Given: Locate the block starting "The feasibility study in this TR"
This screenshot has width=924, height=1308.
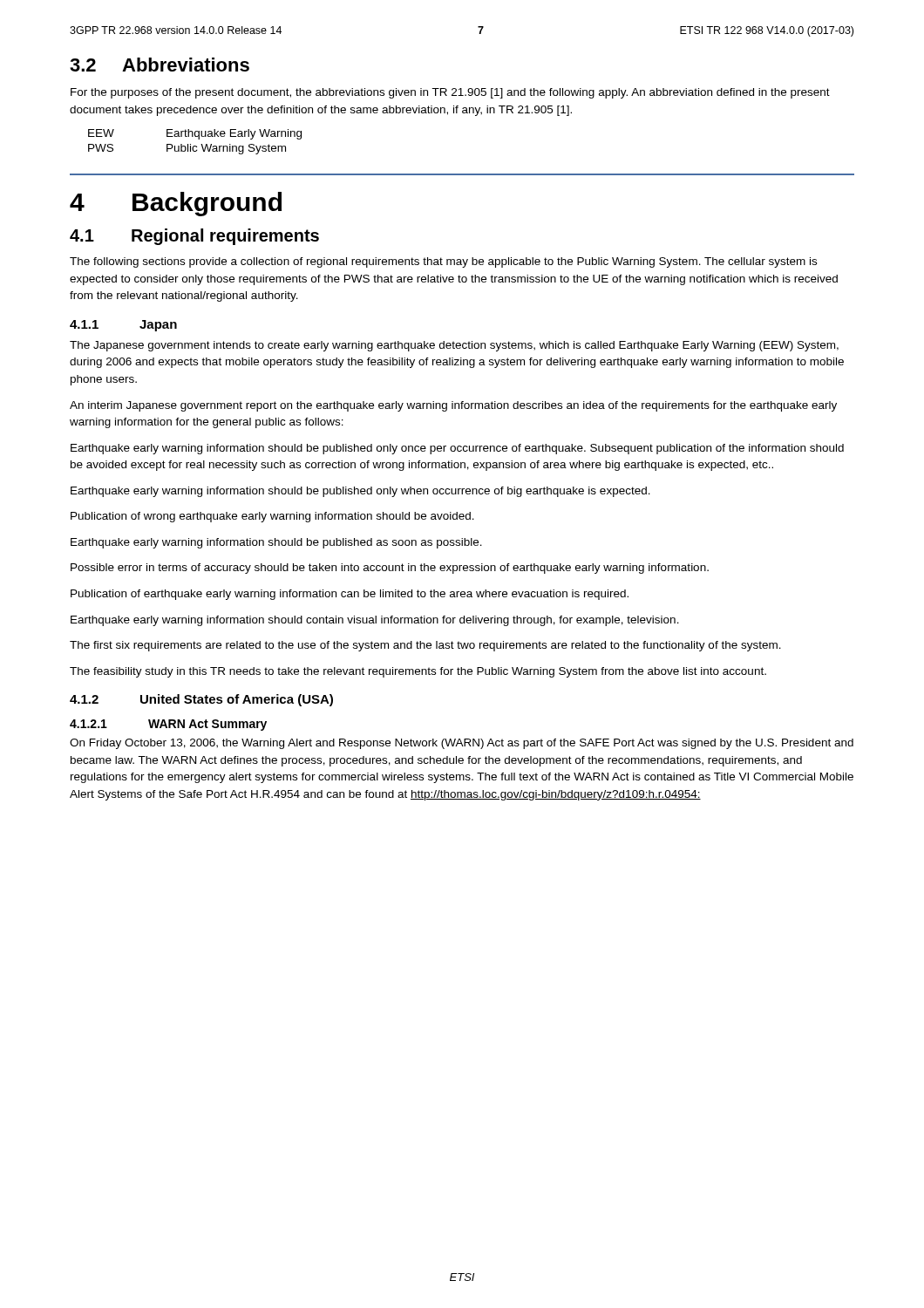Looking at the screenshot, I should click(x=462, y=671).
